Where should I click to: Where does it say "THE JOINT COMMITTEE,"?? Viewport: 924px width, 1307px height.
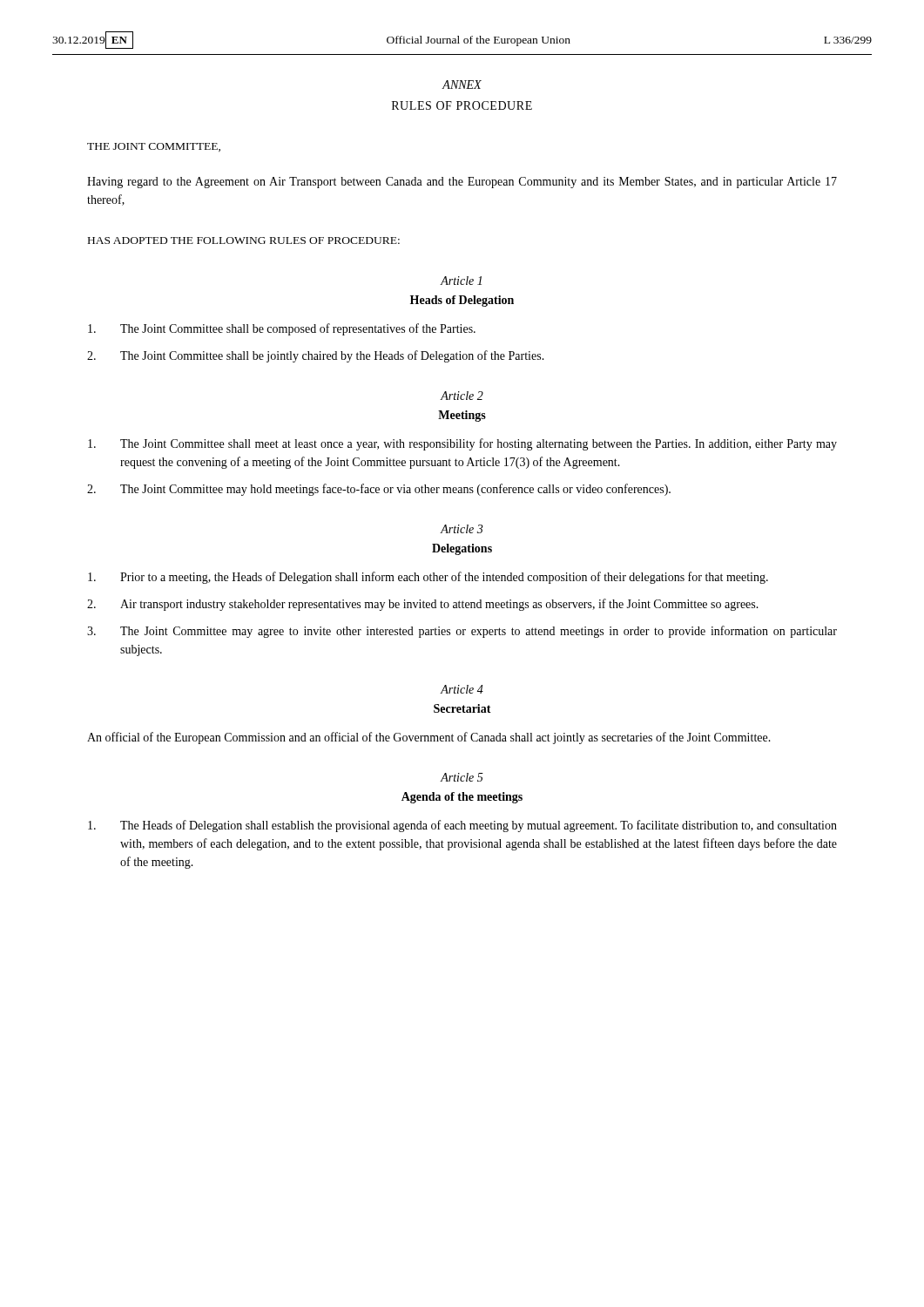[154, 146]
